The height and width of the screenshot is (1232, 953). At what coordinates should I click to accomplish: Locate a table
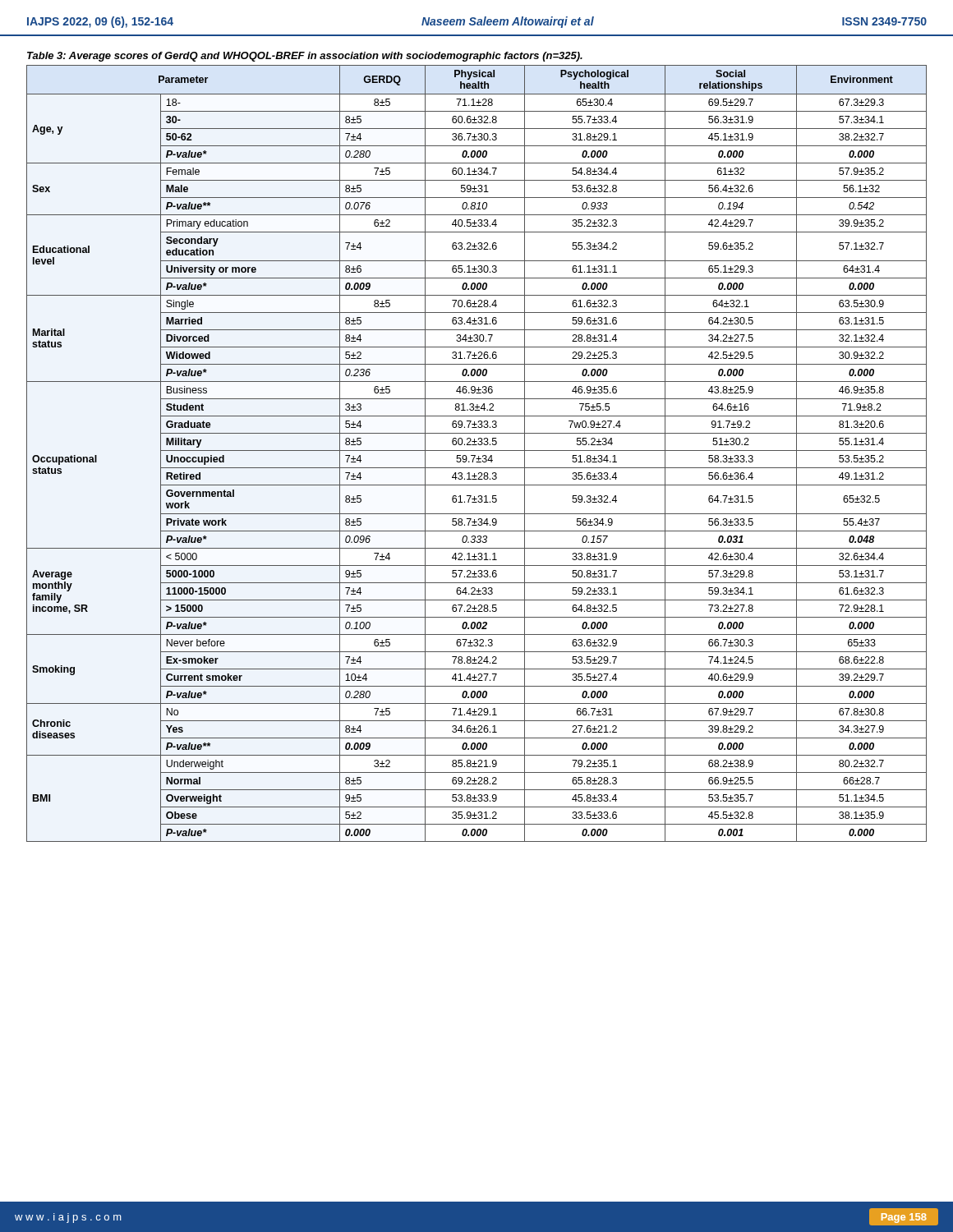tap(476, 453)
